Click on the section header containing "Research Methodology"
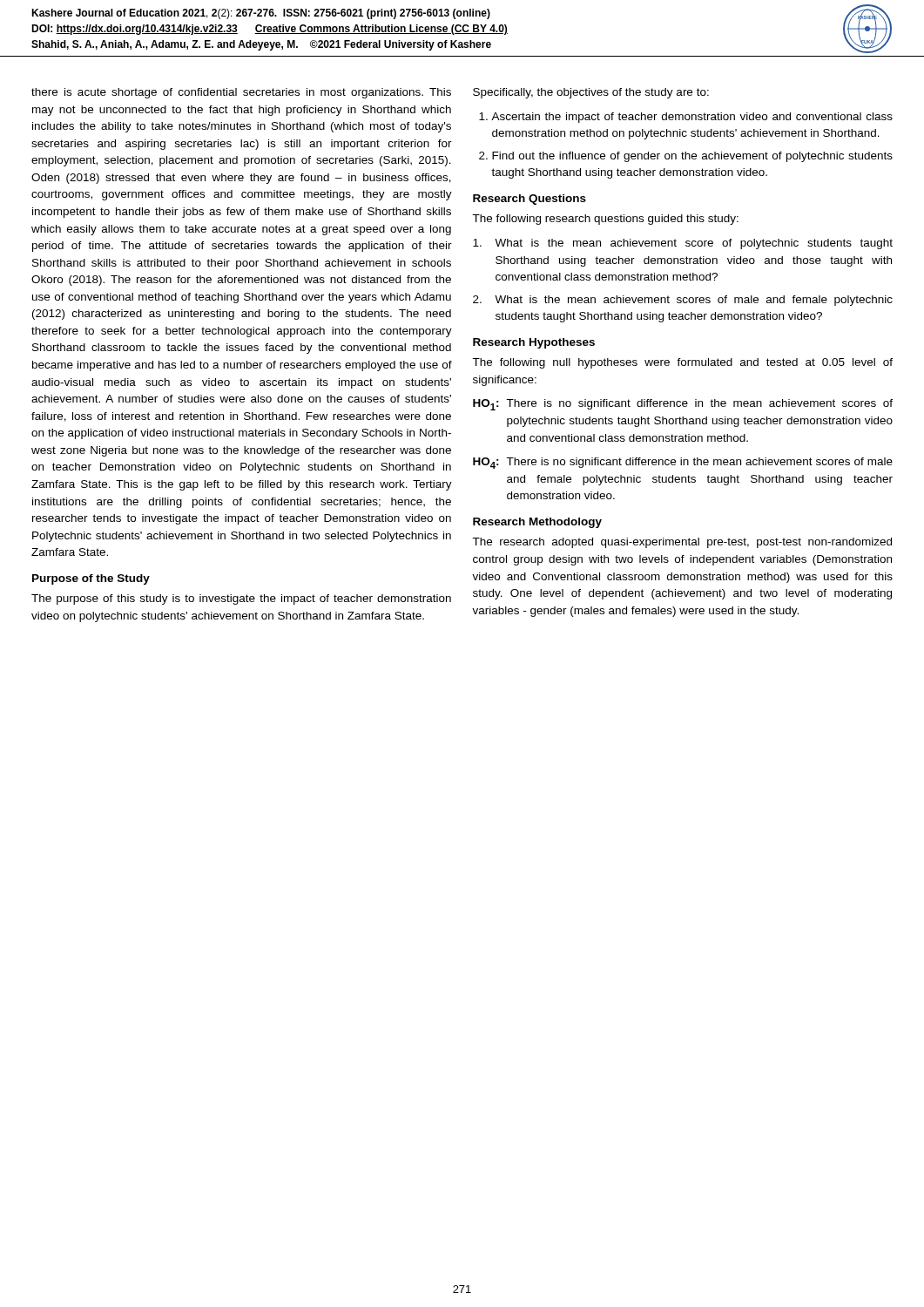 click(x=537, y=521)
